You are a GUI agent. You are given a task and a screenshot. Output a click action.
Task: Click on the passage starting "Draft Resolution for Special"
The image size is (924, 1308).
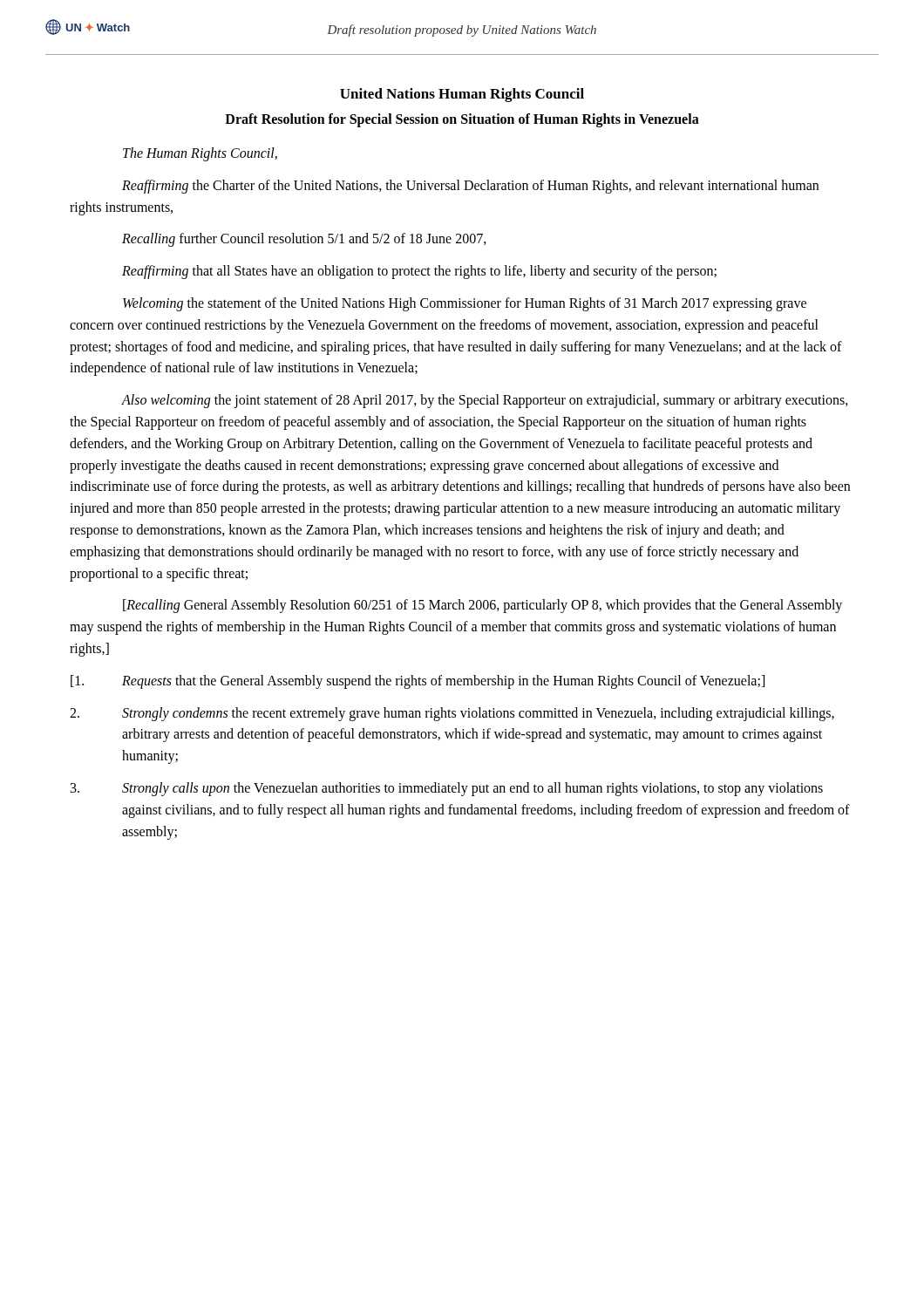coord(462,119)
